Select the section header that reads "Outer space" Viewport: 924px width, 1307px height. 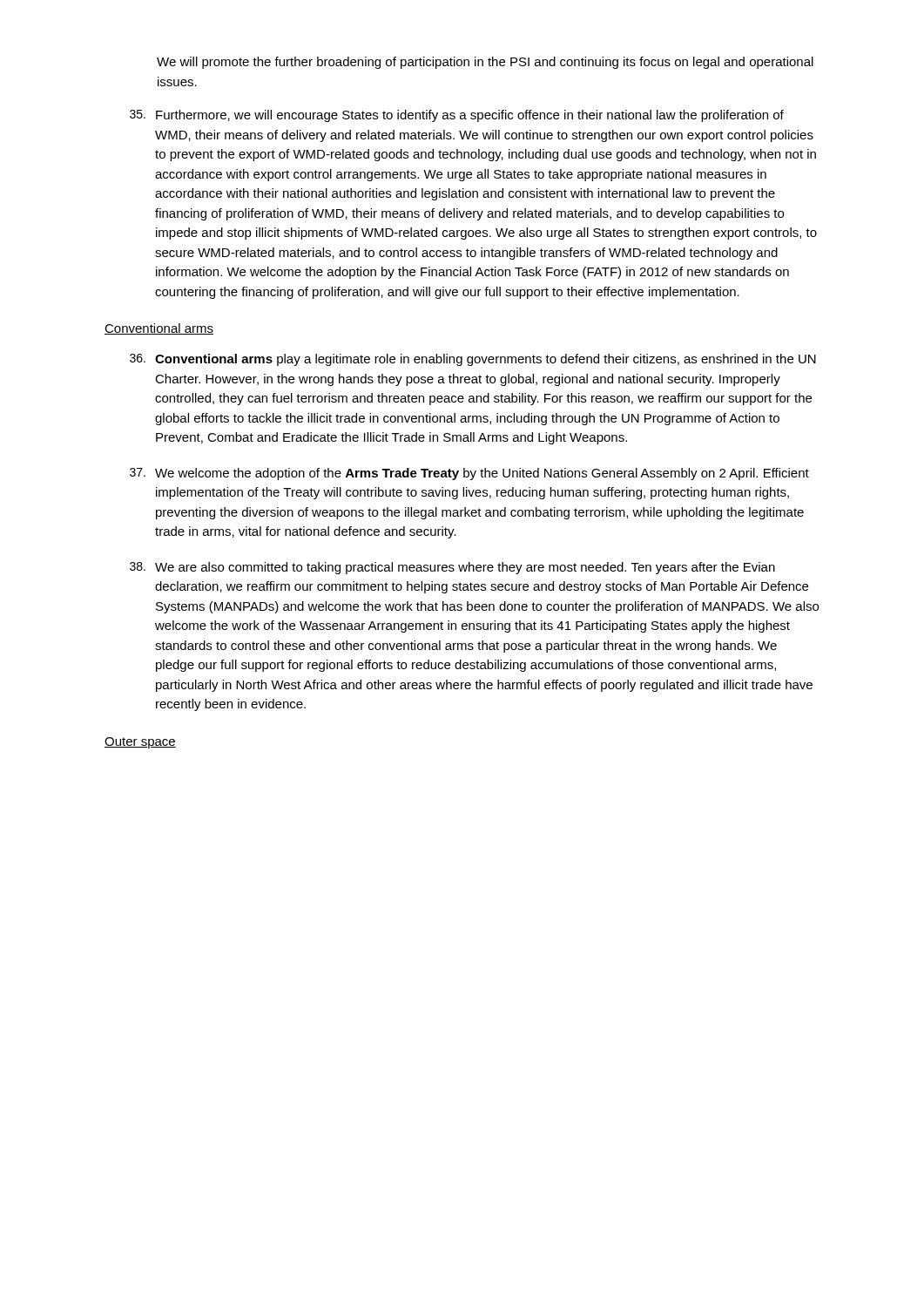140,741
